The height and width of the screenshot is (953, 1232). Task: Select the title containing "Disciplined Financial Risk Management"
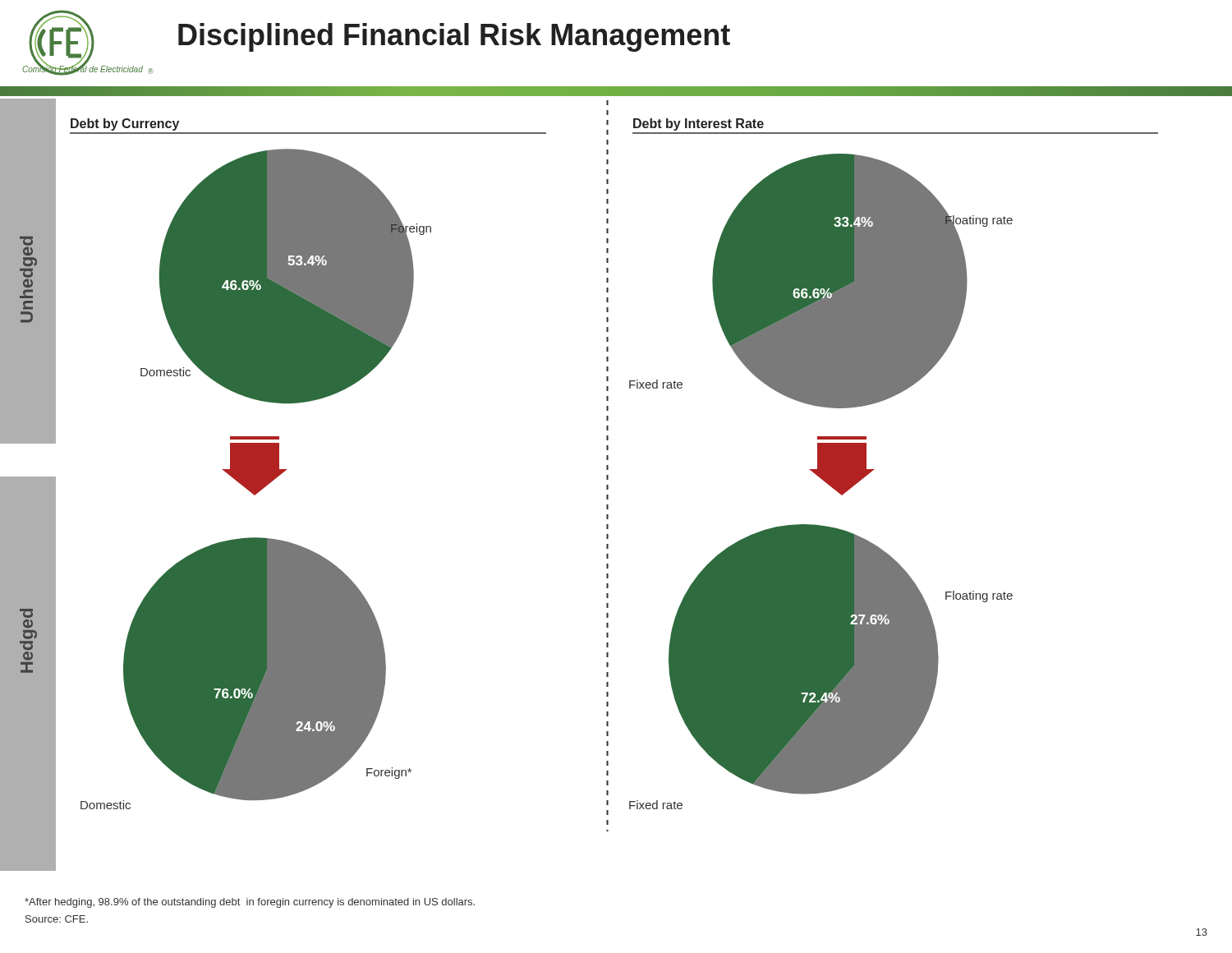453,35
